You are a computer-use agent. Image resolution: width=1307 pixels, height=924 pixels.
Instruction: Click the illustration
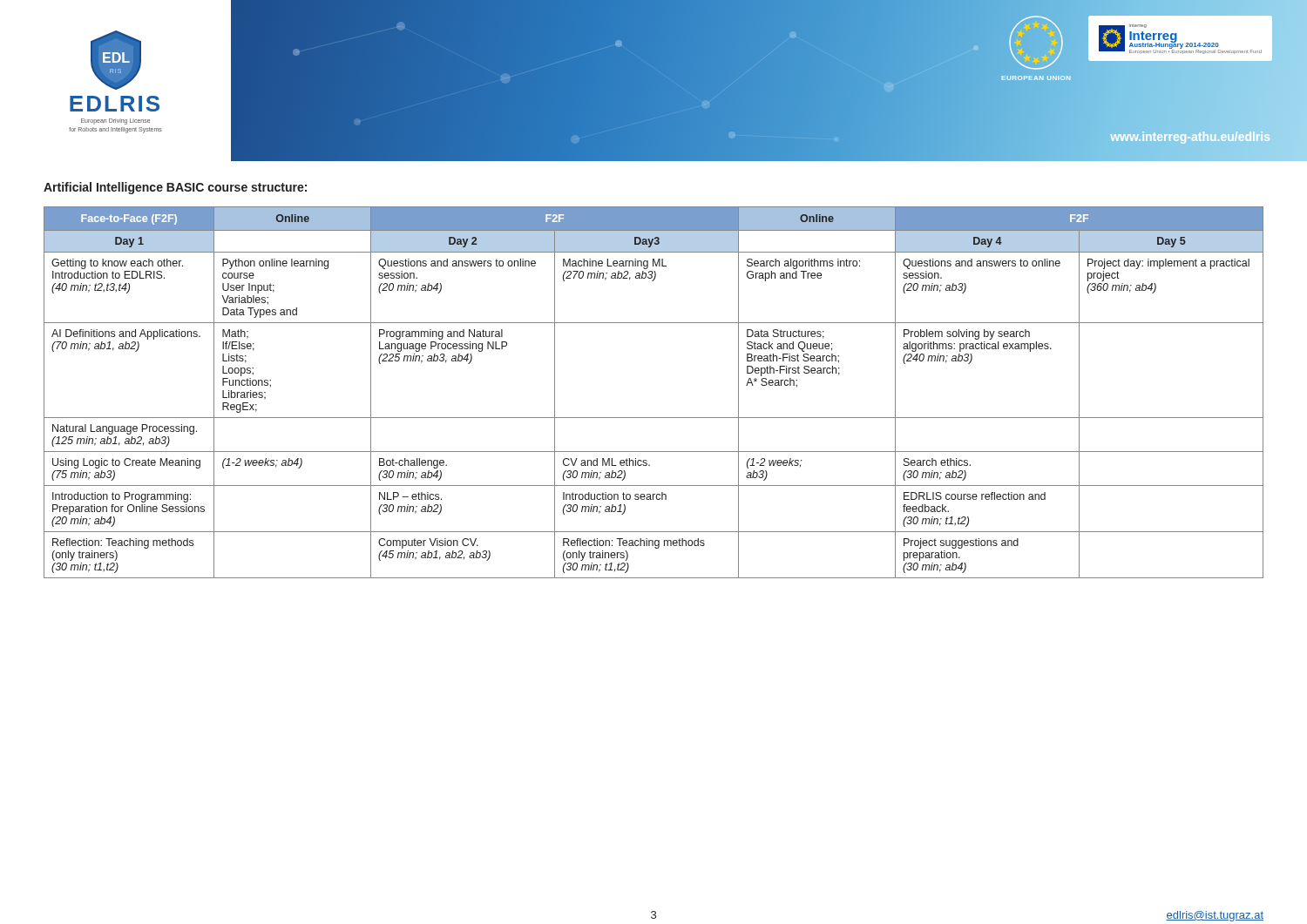(654, 81)
